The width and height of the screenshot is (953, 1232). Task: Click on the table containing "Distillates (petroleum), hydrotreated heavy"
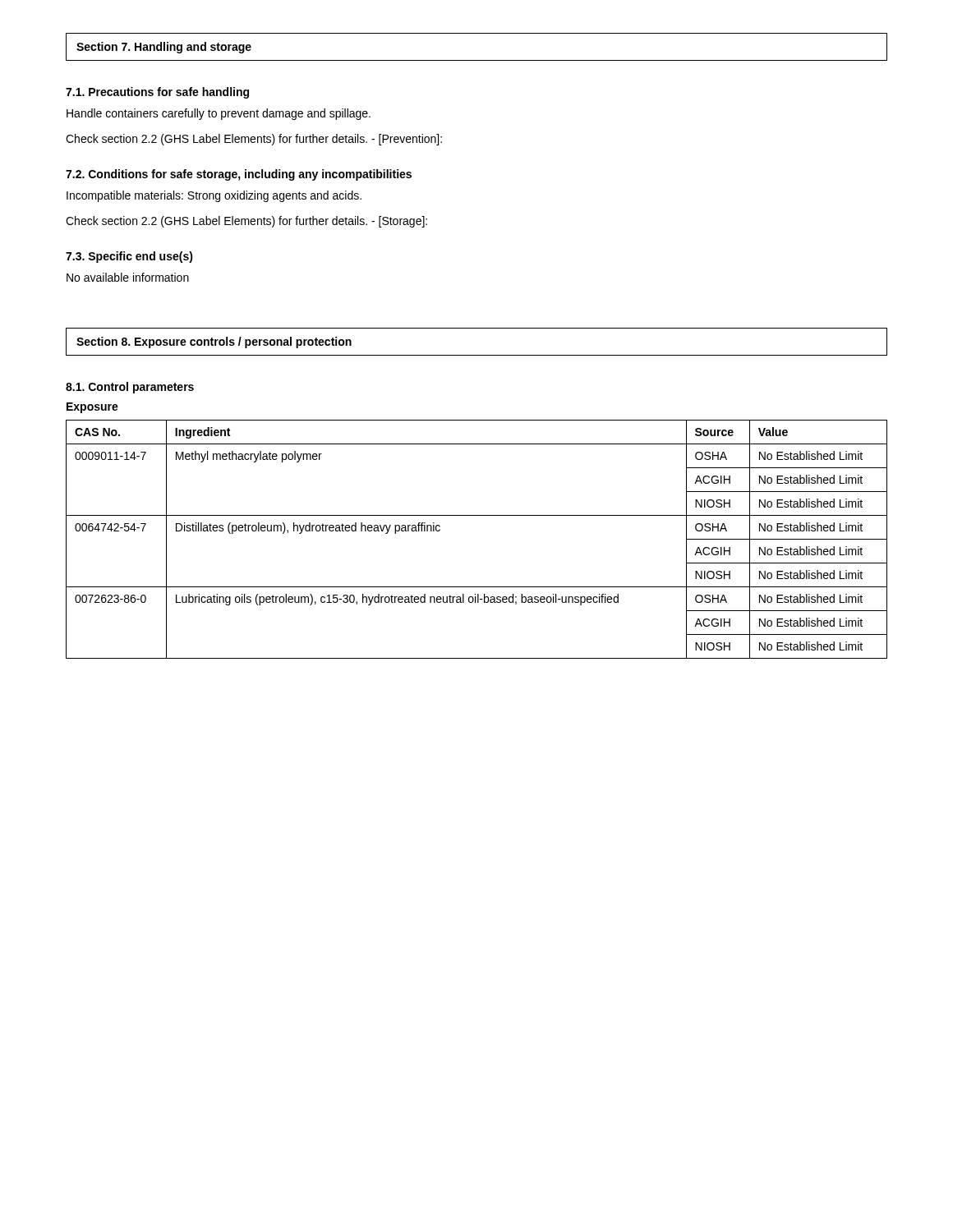pos(476,539)
